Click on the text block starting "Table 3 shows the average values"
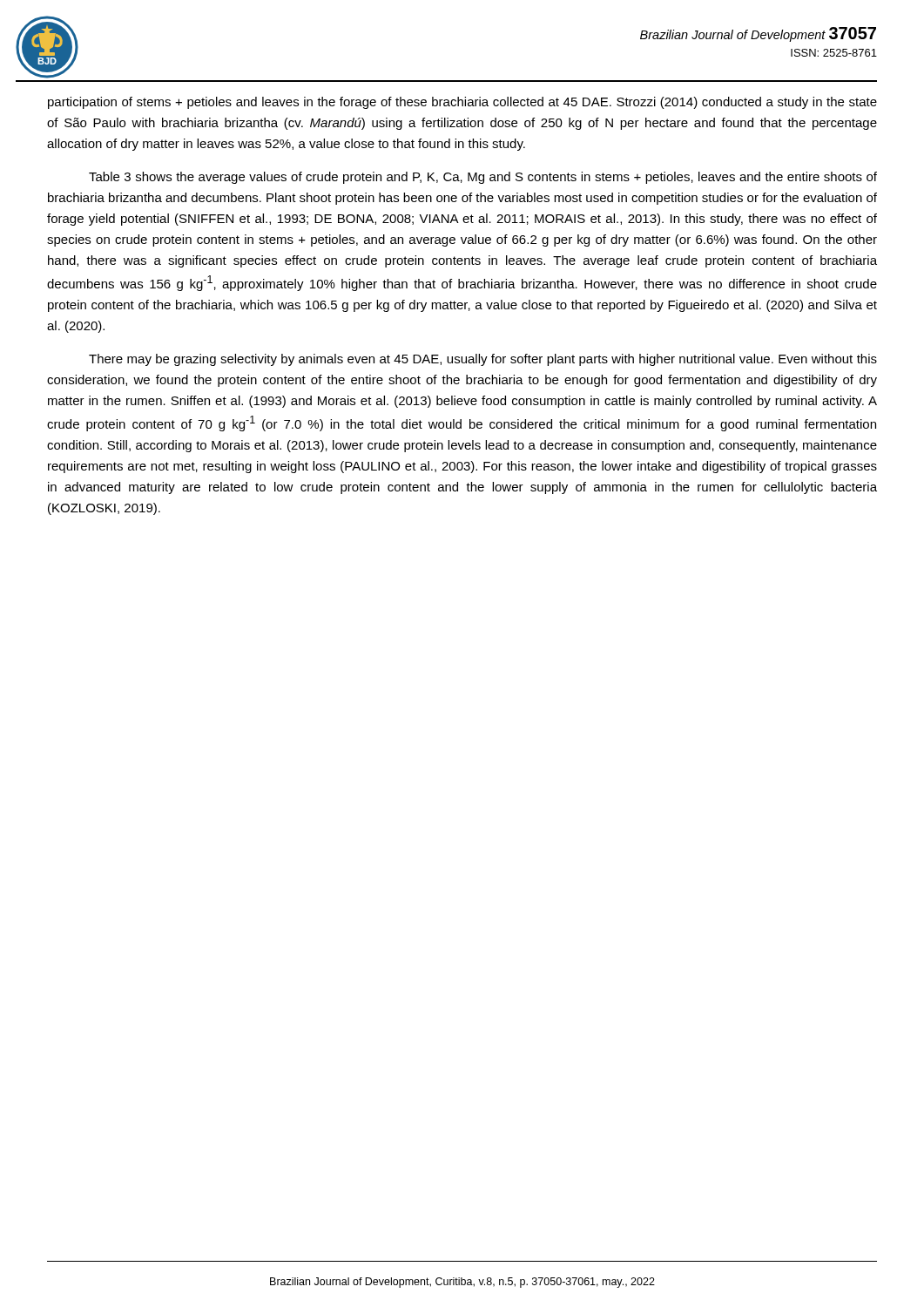This screenshot has height=1307, width=924. [462, 251]
